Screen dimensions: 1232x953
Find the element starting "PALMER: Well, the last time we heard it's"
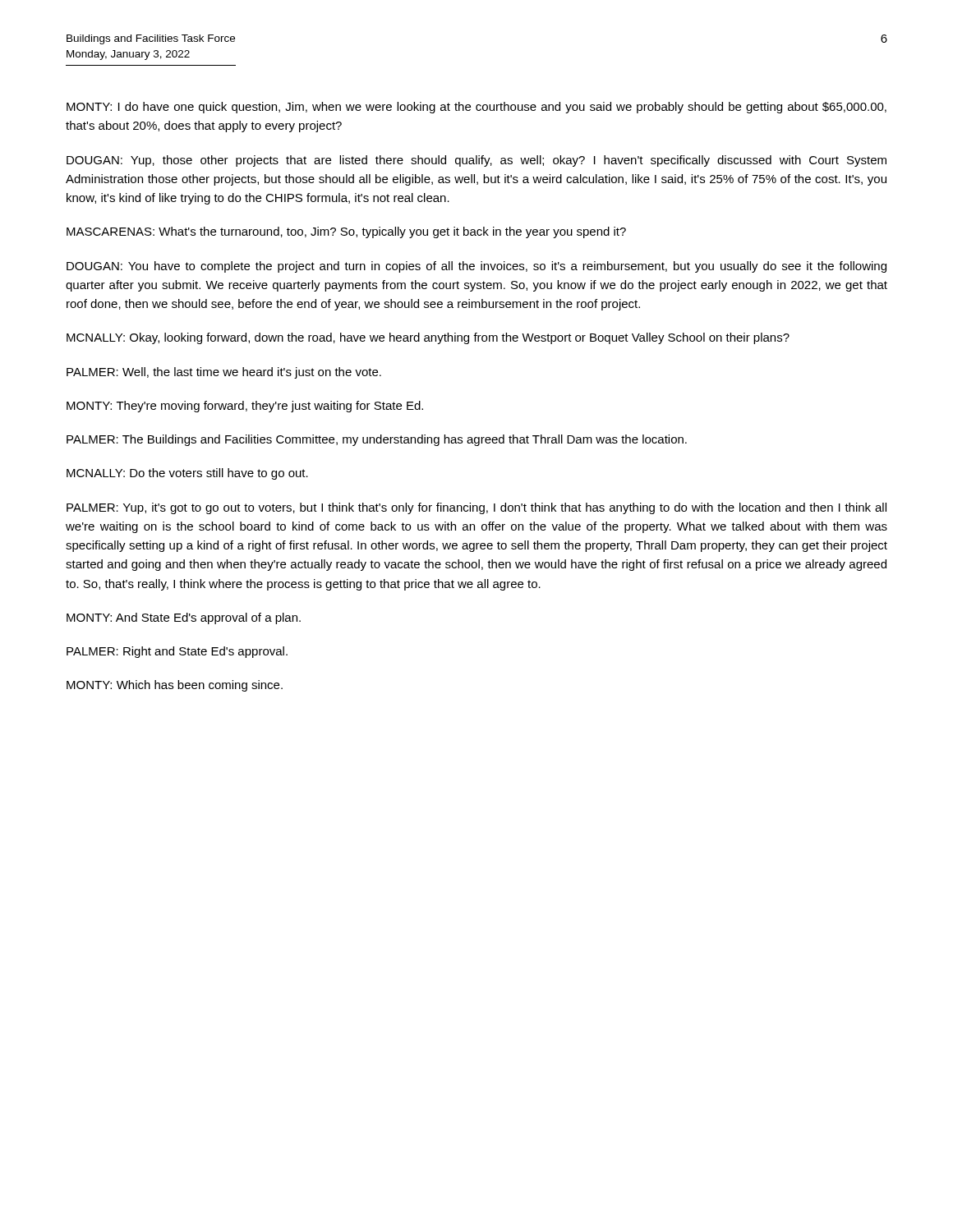click(x=224, y=371)
